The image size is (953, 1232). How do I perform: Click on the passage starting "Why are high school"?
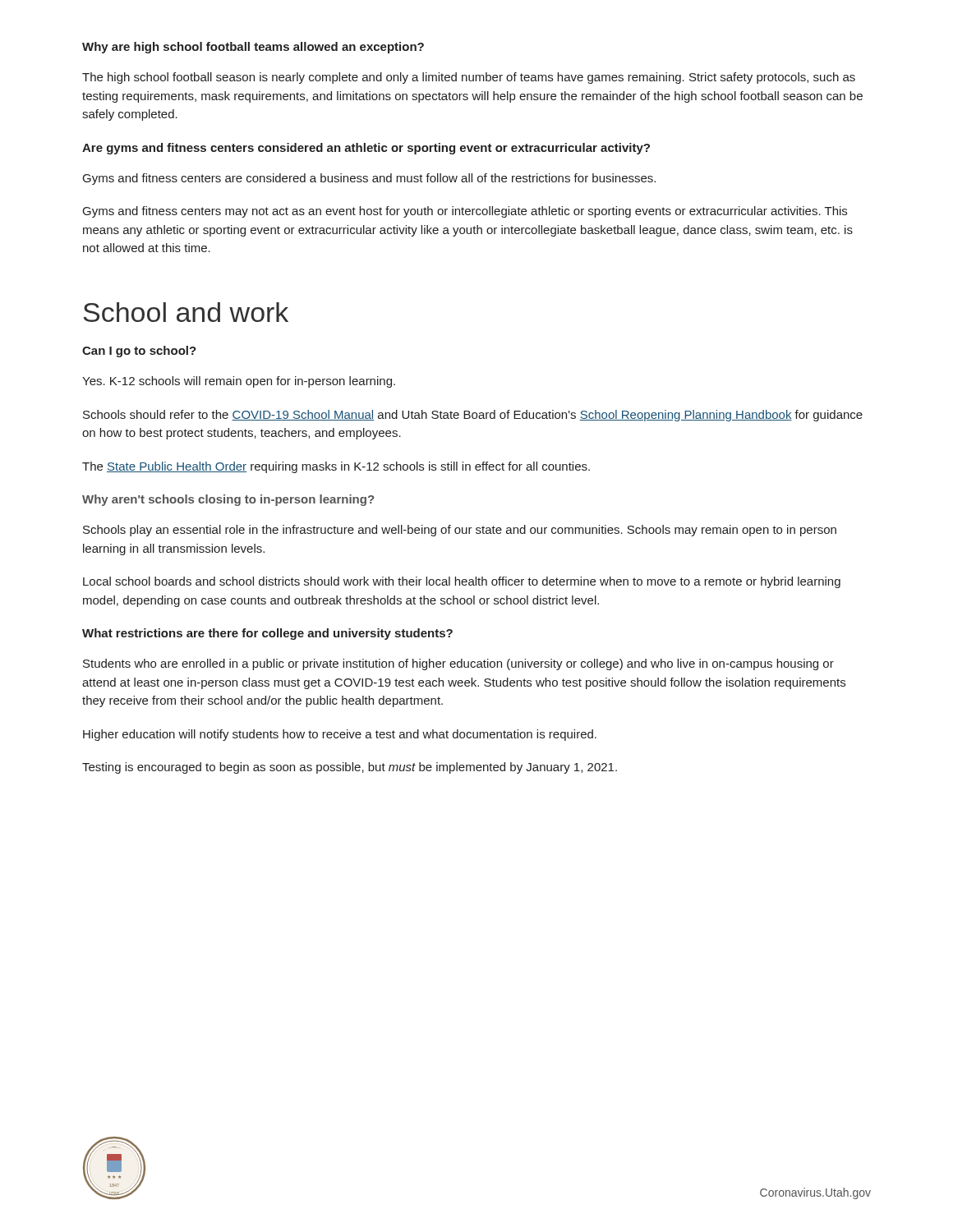(253, 48)
